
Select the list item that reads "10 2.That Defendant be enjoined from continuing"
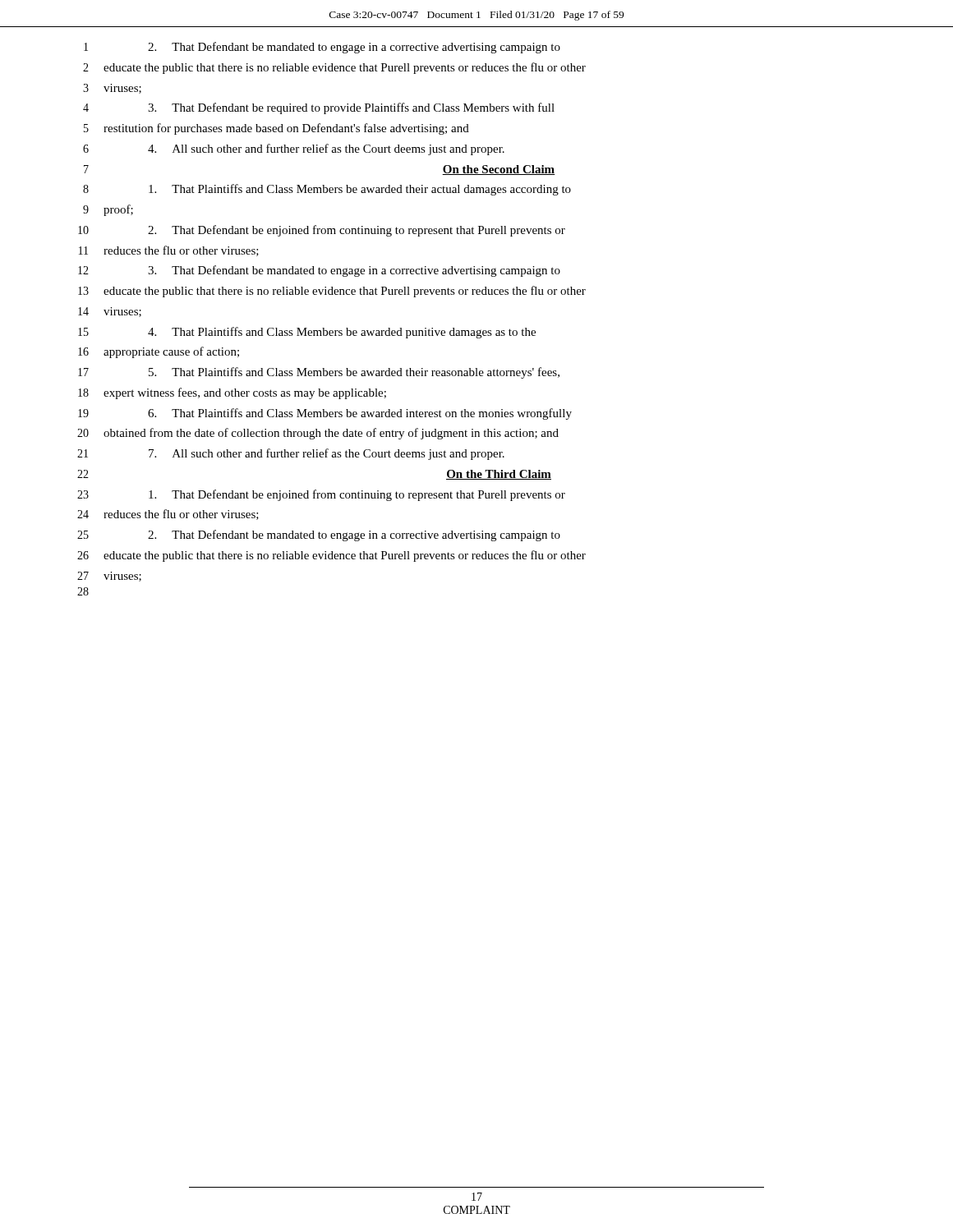pos(476,240)
